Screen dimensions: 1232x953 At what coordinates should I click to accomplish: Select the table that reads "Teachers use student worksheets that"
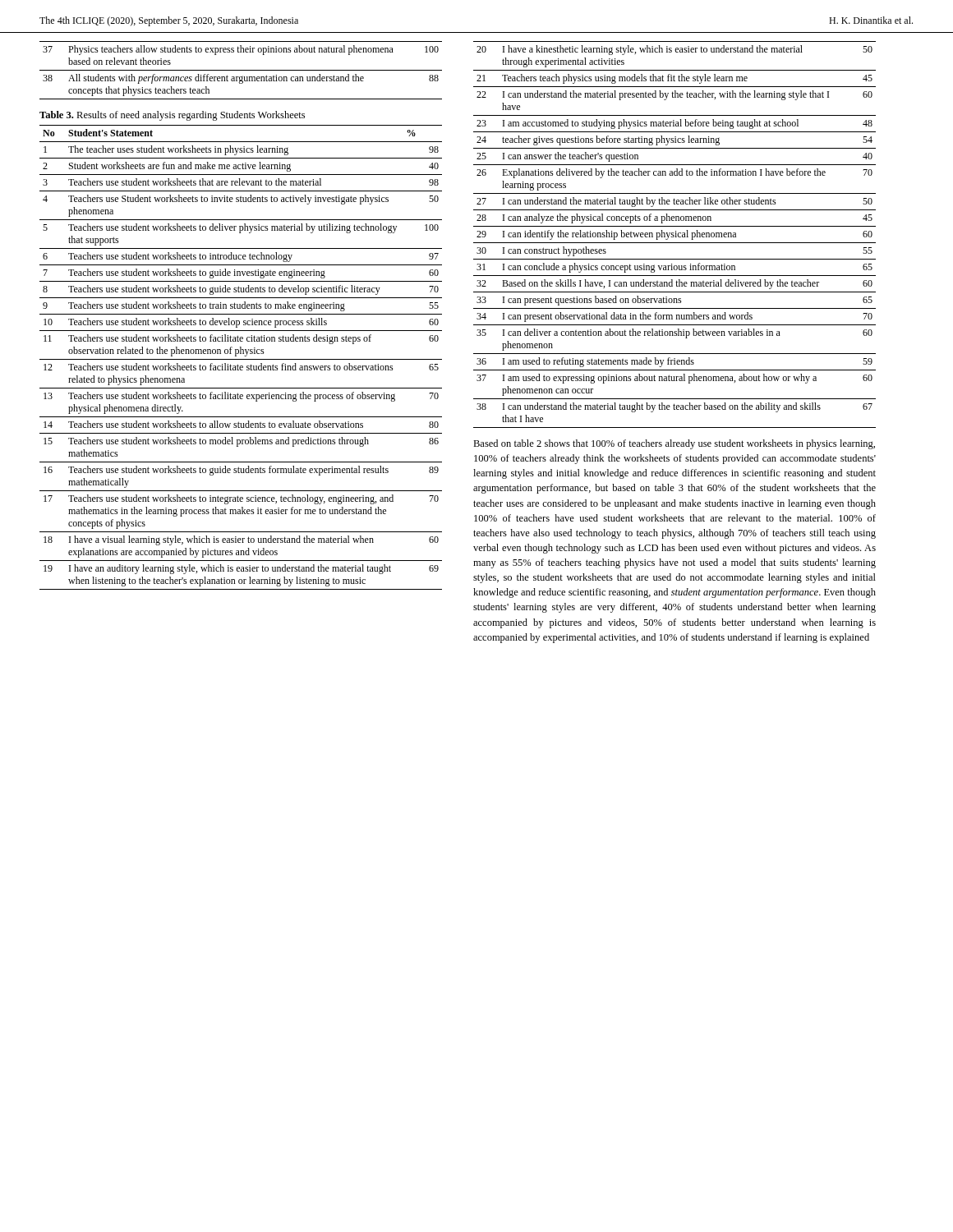(241, 357)
